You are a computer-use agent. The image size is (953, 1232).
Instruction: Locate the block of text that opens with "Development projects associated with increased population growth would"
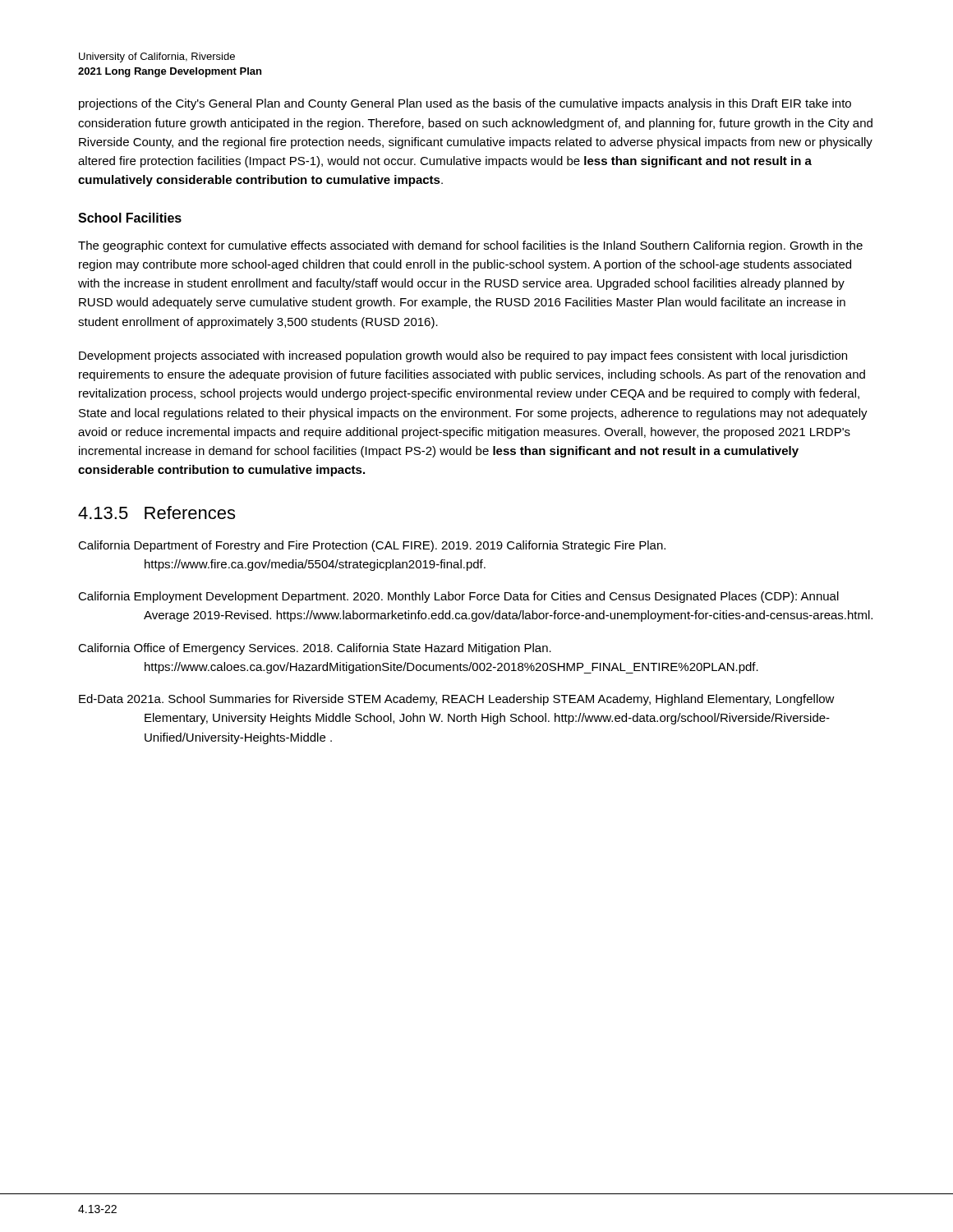pos(473,412)
